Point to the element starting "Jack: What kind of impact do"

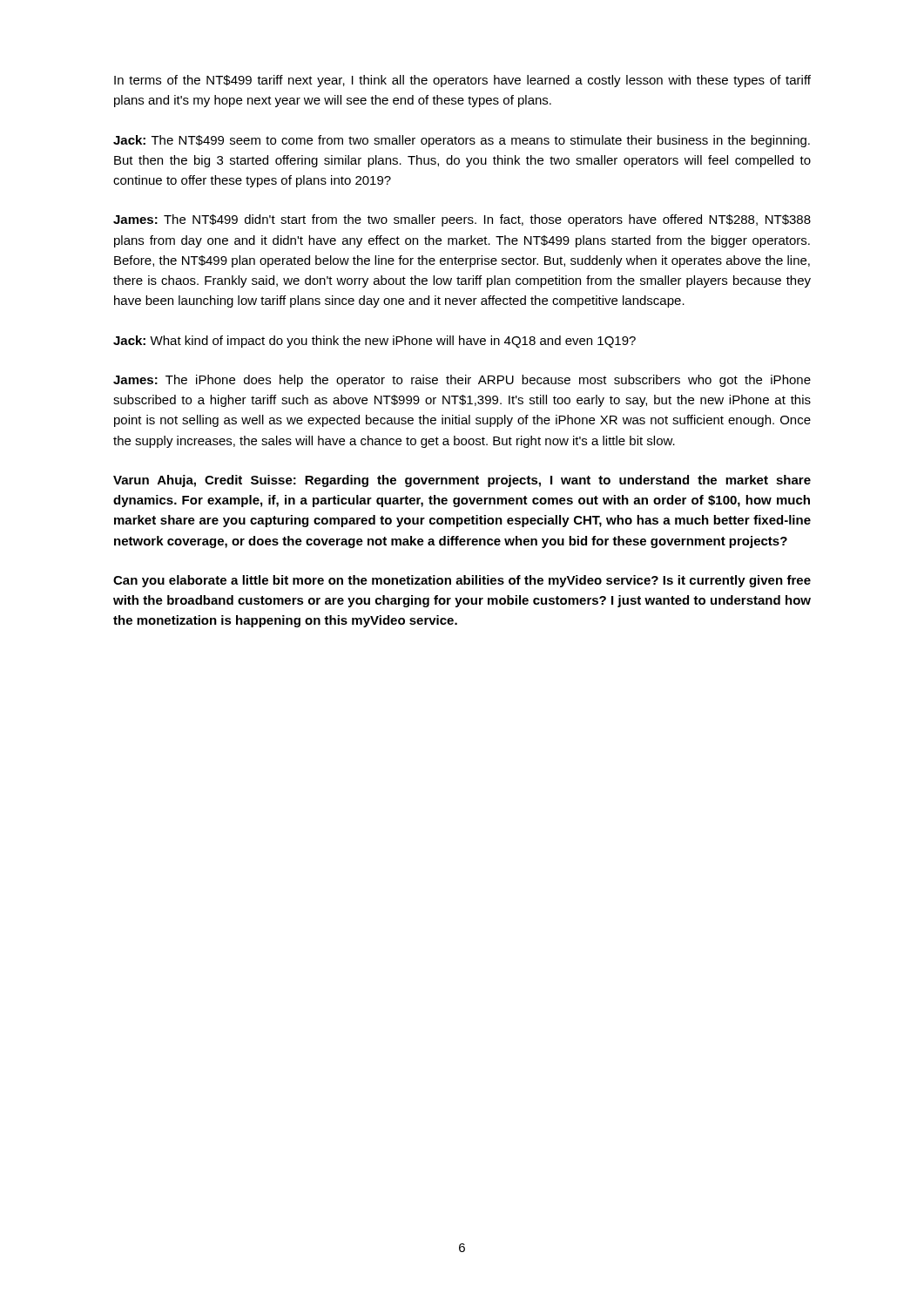pos(375,340)
